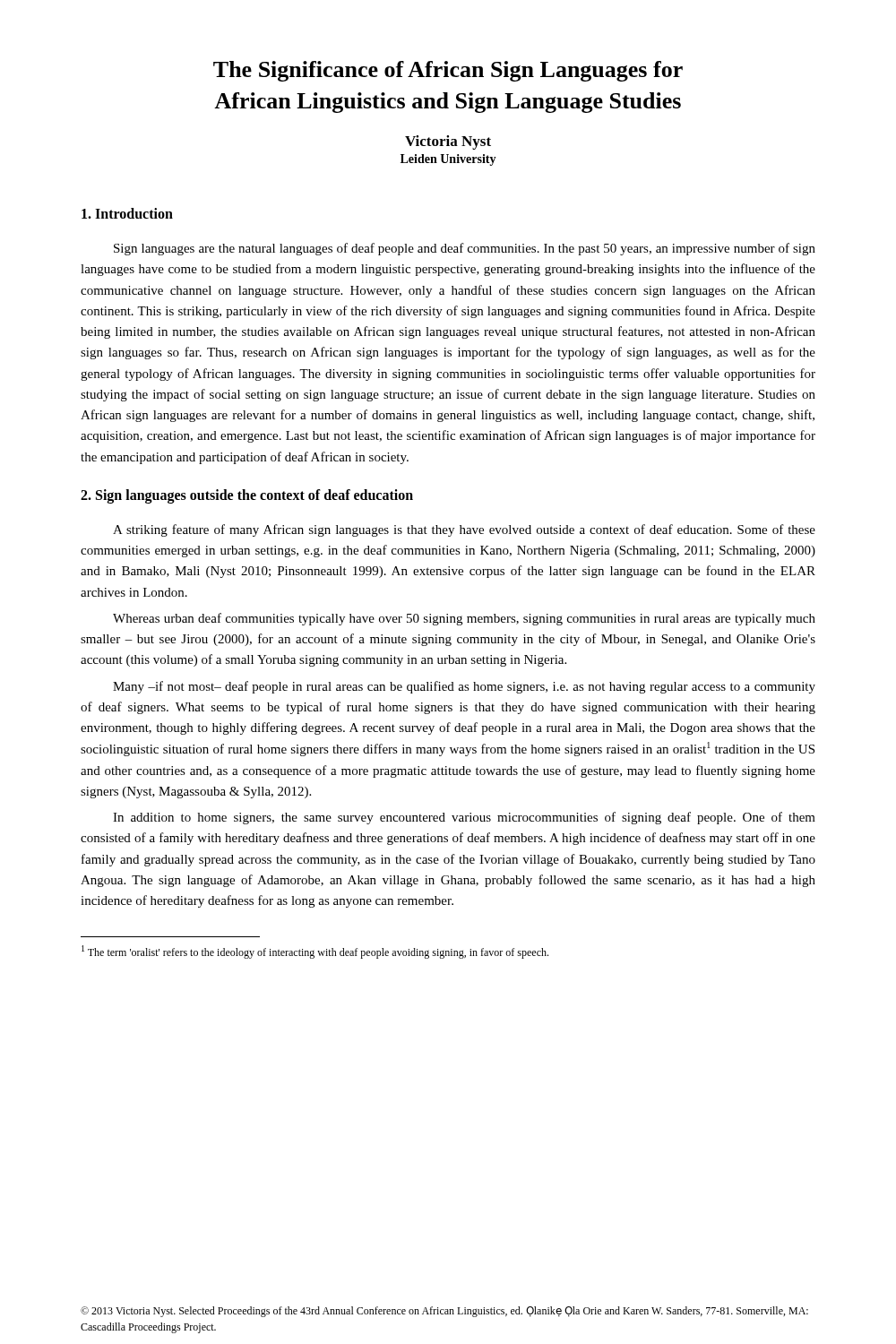The height and width of the screenshot is (1344, 896).
Task: Where is the passage that starts "A striking feature of many"?
Action: point(448,561)
